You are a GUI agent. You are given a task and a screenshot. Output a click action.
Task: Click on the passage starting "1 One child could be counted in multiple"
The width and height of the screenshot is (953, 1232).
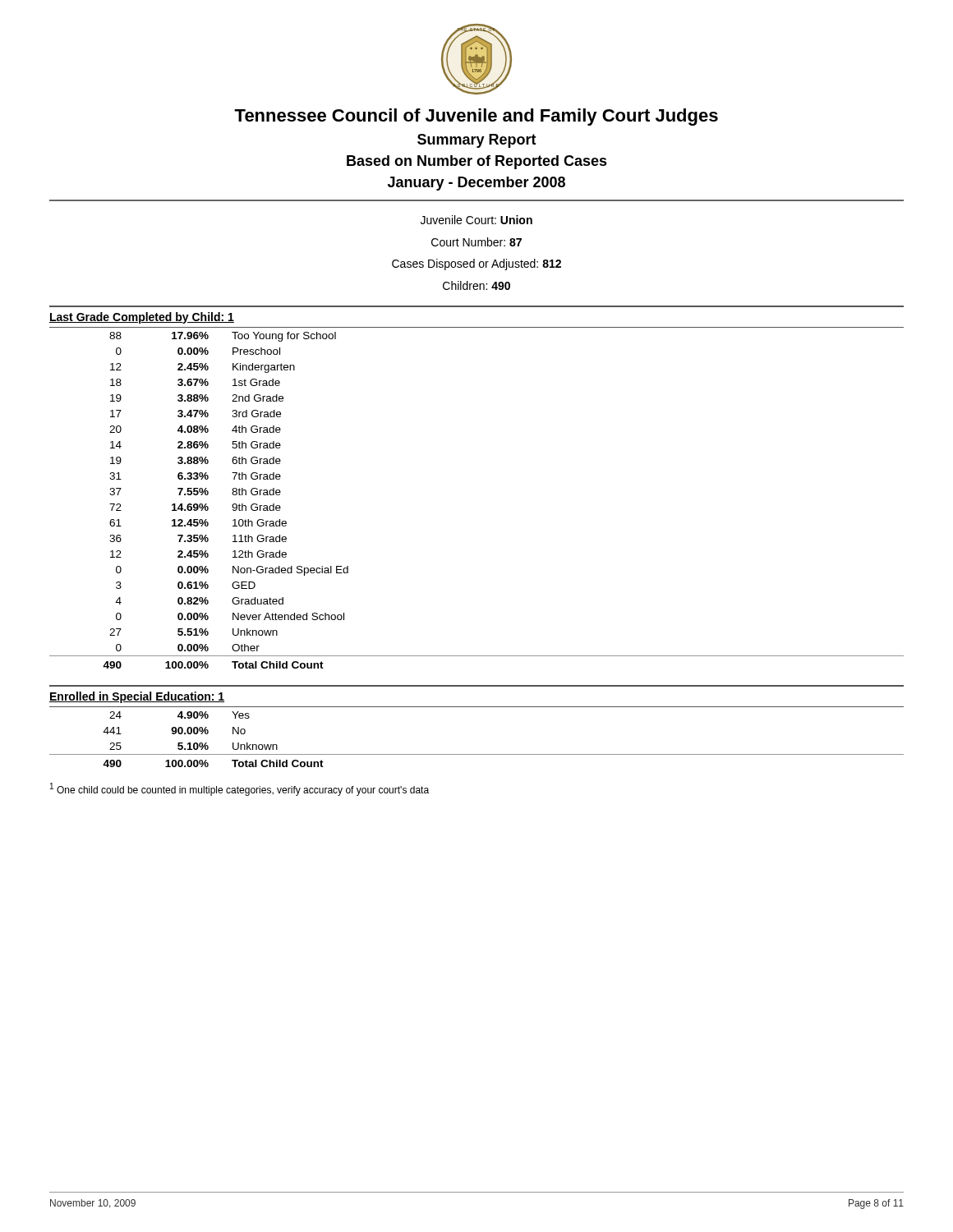tap(239, 789)
